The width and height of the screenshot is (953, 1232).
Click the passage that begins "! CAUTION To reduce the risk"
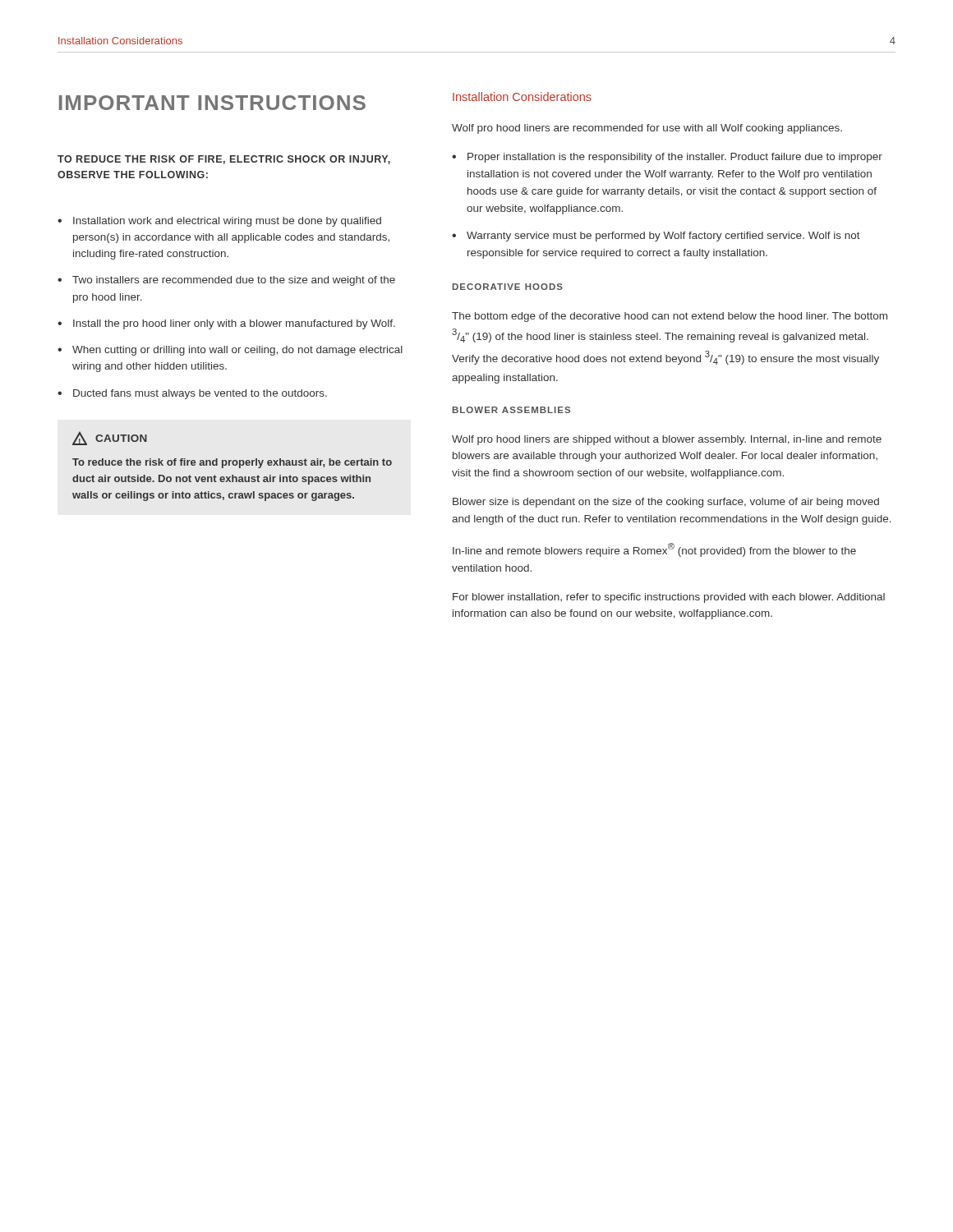tap(234, 467)
